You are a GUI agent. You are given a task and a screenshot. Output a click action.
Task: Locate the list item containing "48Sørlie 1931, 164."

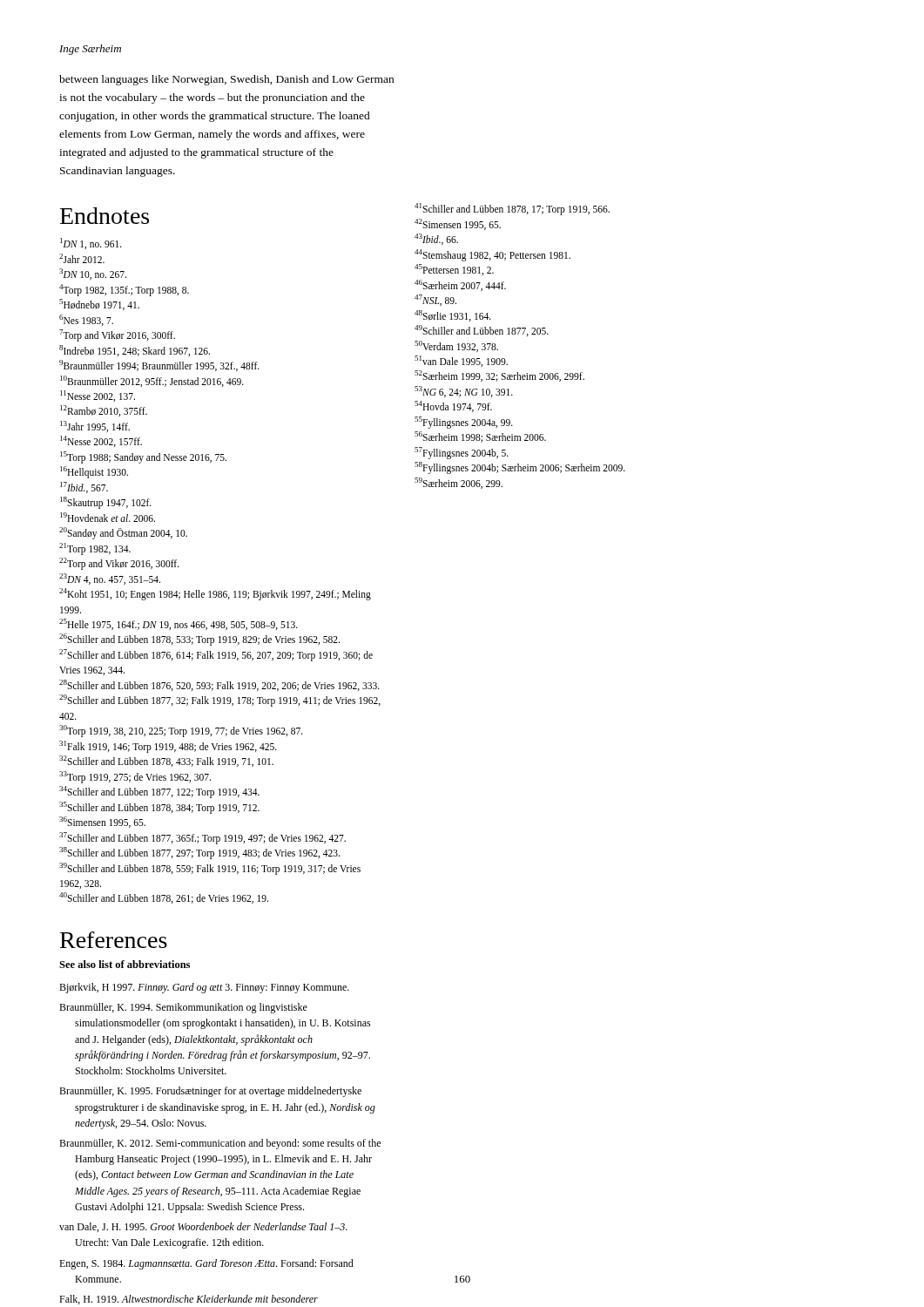point(453,315)
